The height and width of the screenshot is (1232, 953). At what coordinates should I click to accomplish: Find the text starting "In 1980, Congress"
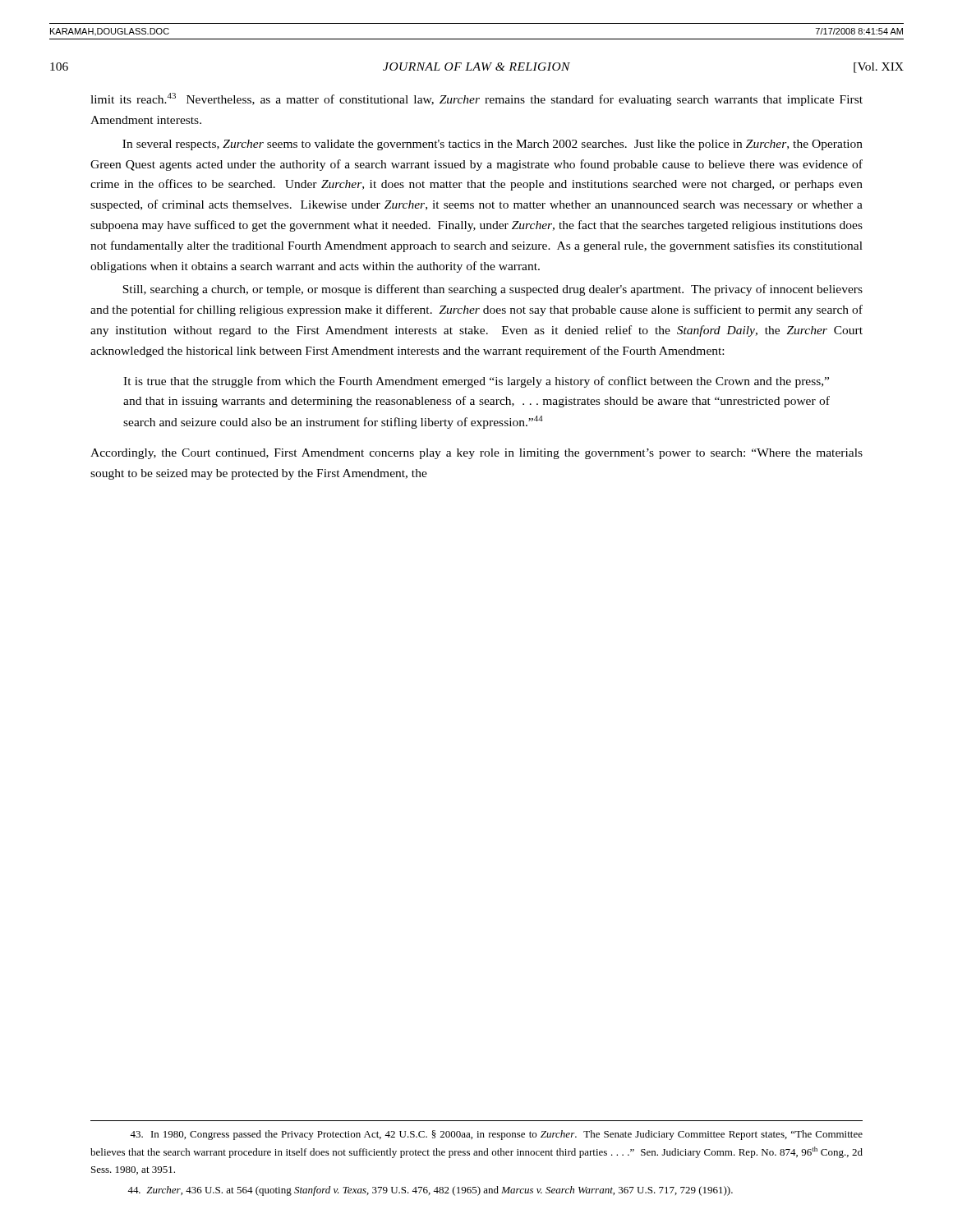[476, 1153]
